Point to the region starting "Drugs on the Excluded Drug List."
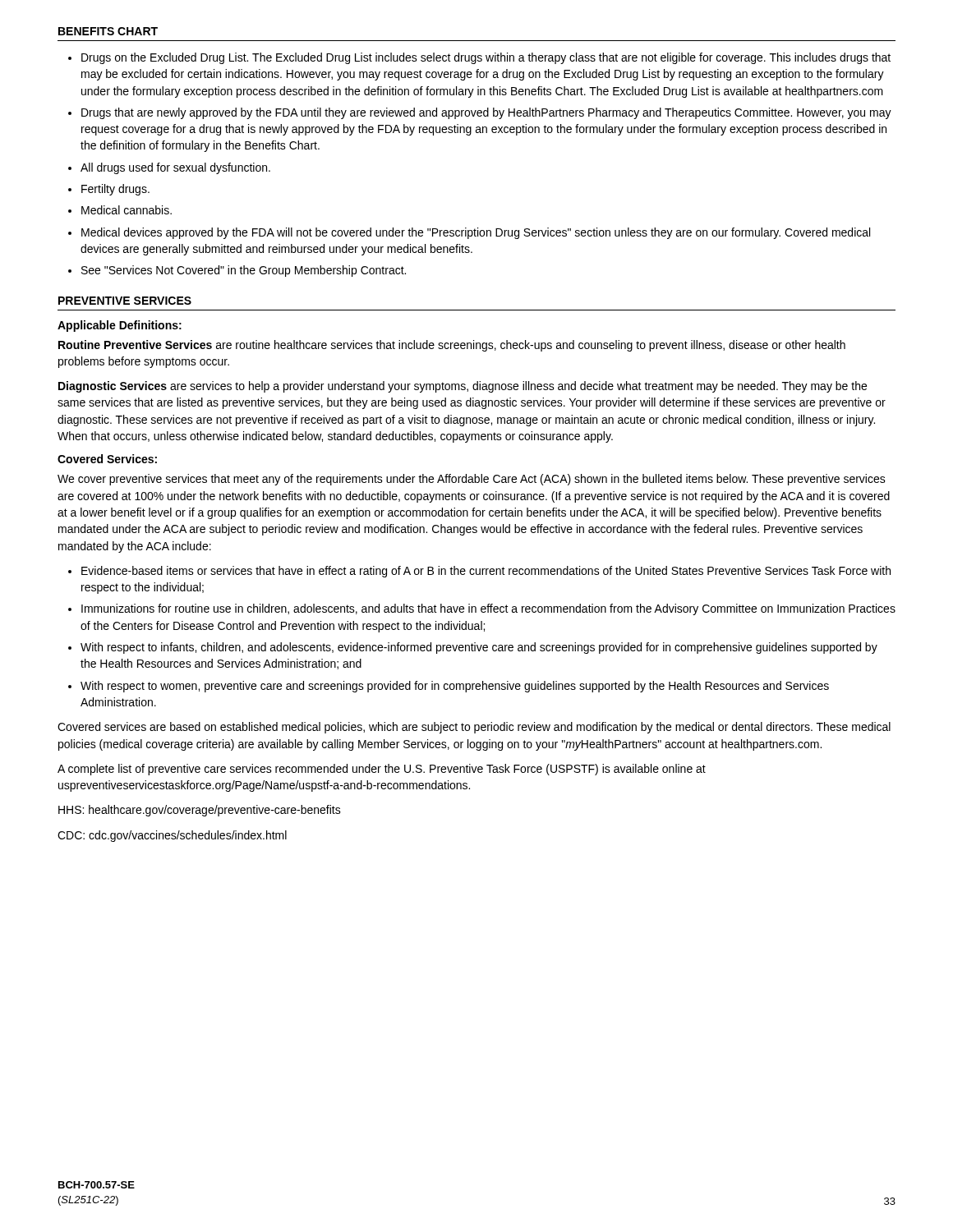 479,58
